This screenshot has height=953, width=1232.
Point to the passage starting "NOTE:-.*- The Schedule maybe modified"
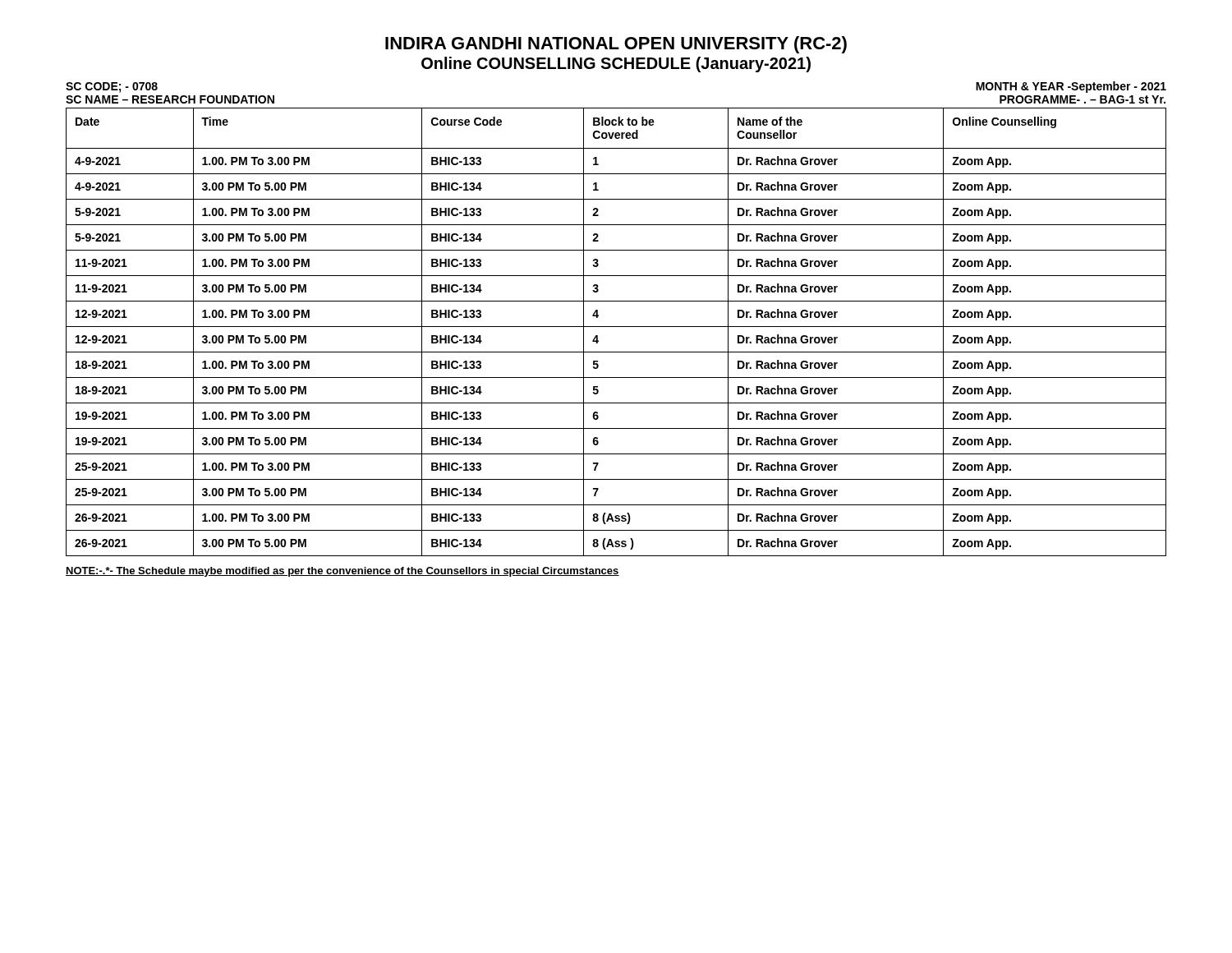click(342, 571)
